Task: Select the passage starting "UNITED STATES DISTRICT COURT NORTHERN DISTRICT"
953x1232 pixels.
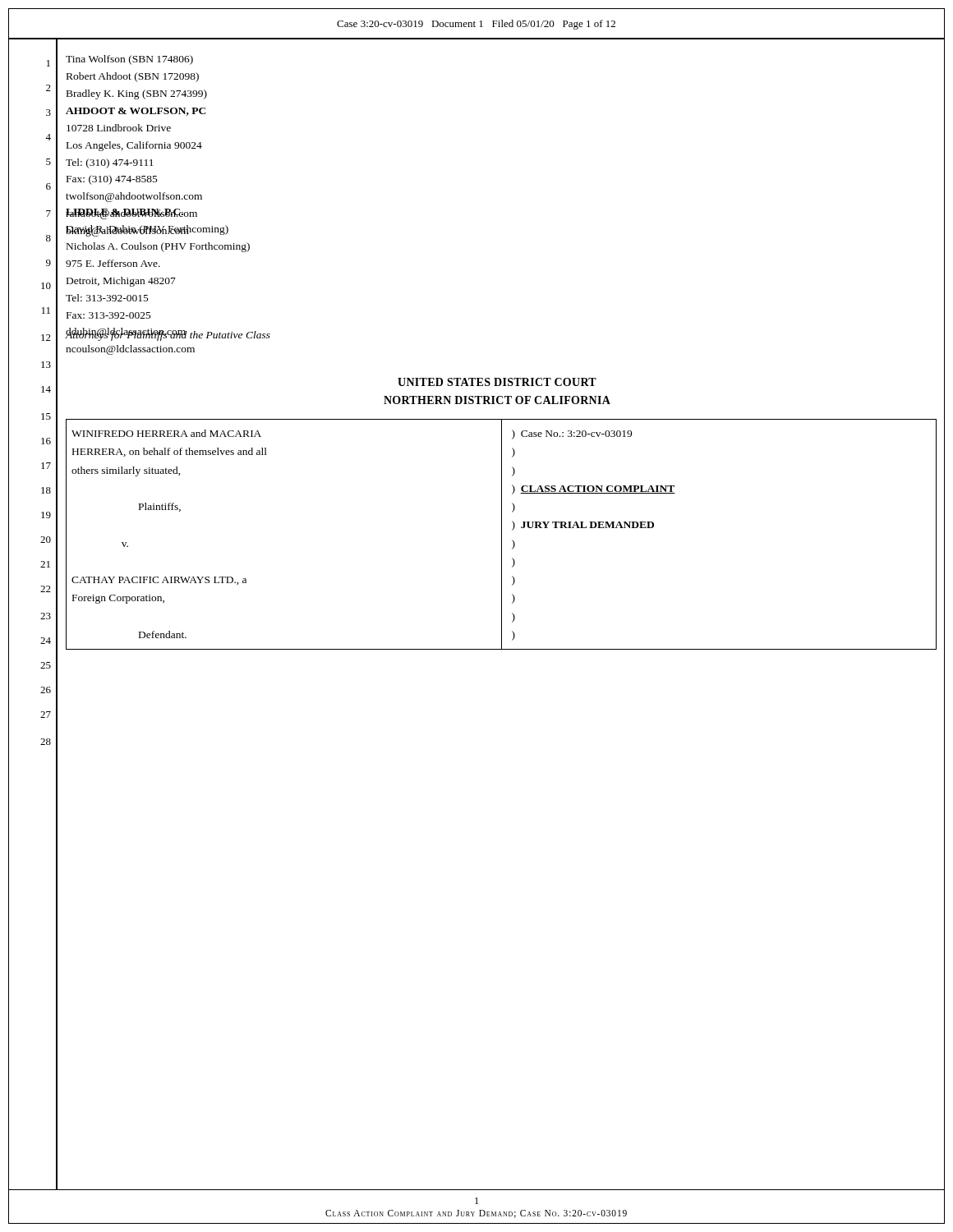Action: [497, 392]
